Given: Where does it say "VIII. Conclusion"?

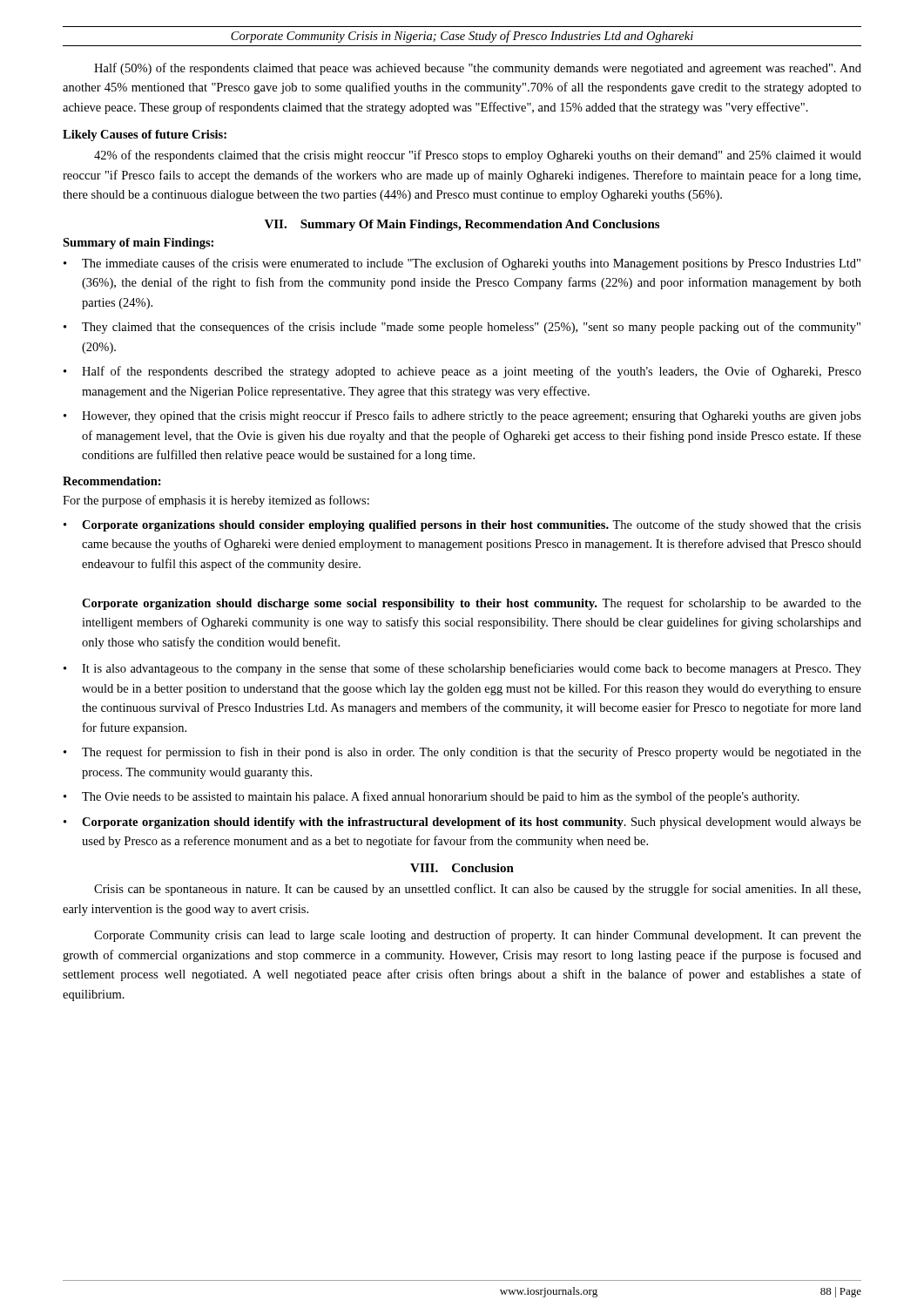Looking at the screenshot, I should pos(462,868).
